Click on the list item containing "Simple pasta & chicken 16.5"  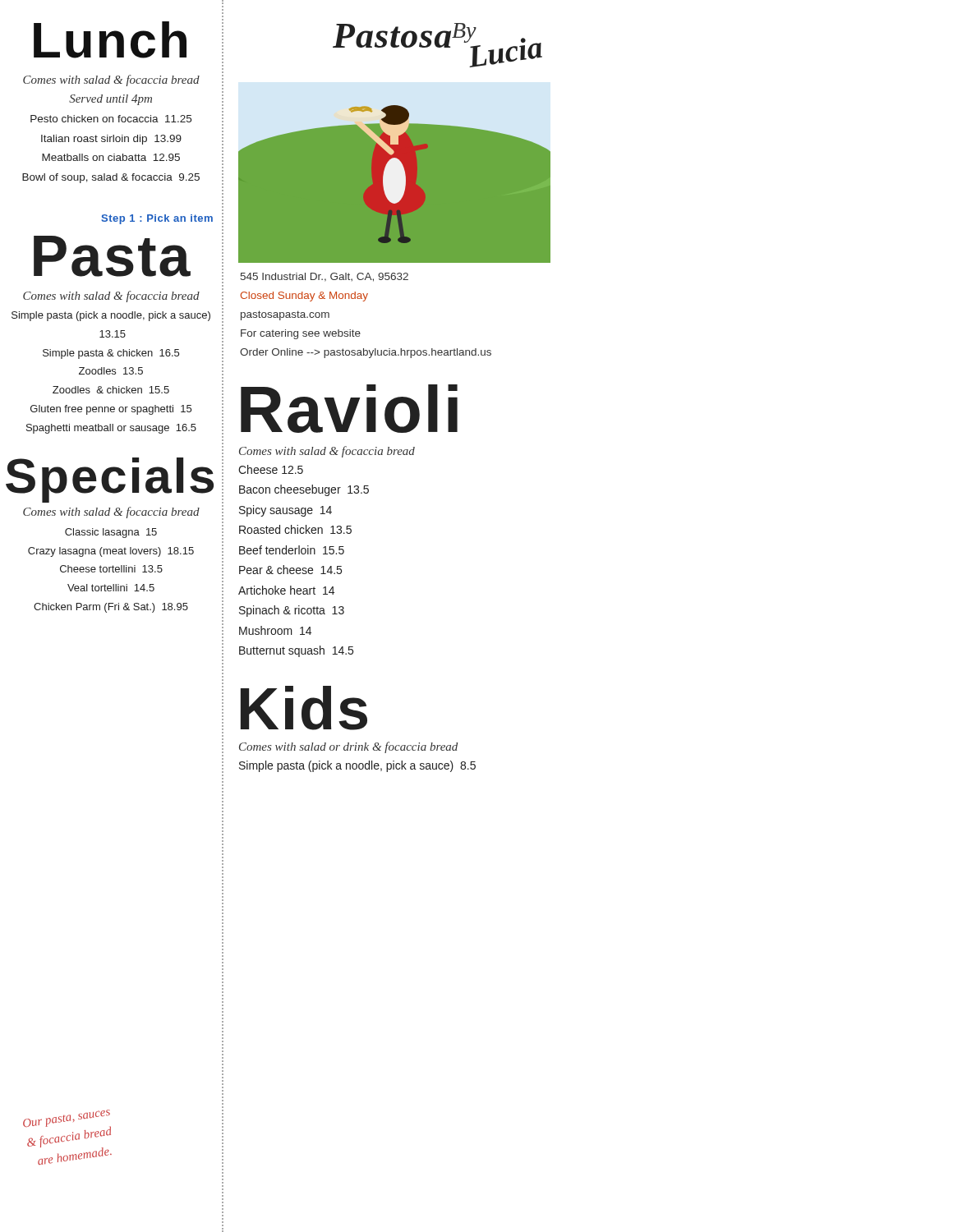point(111,352)
